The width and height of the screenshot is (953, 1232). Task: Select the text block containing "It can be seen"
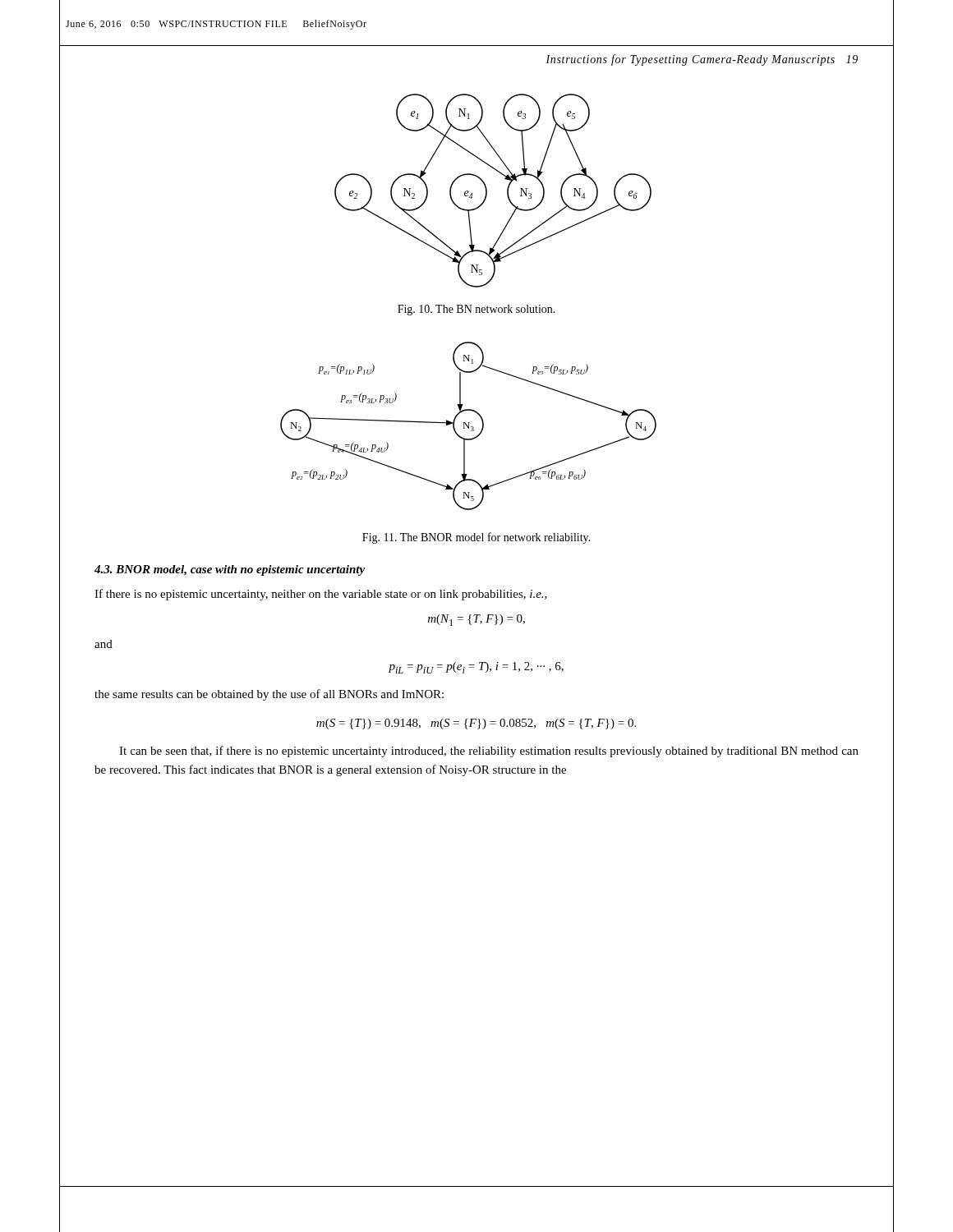476,760
